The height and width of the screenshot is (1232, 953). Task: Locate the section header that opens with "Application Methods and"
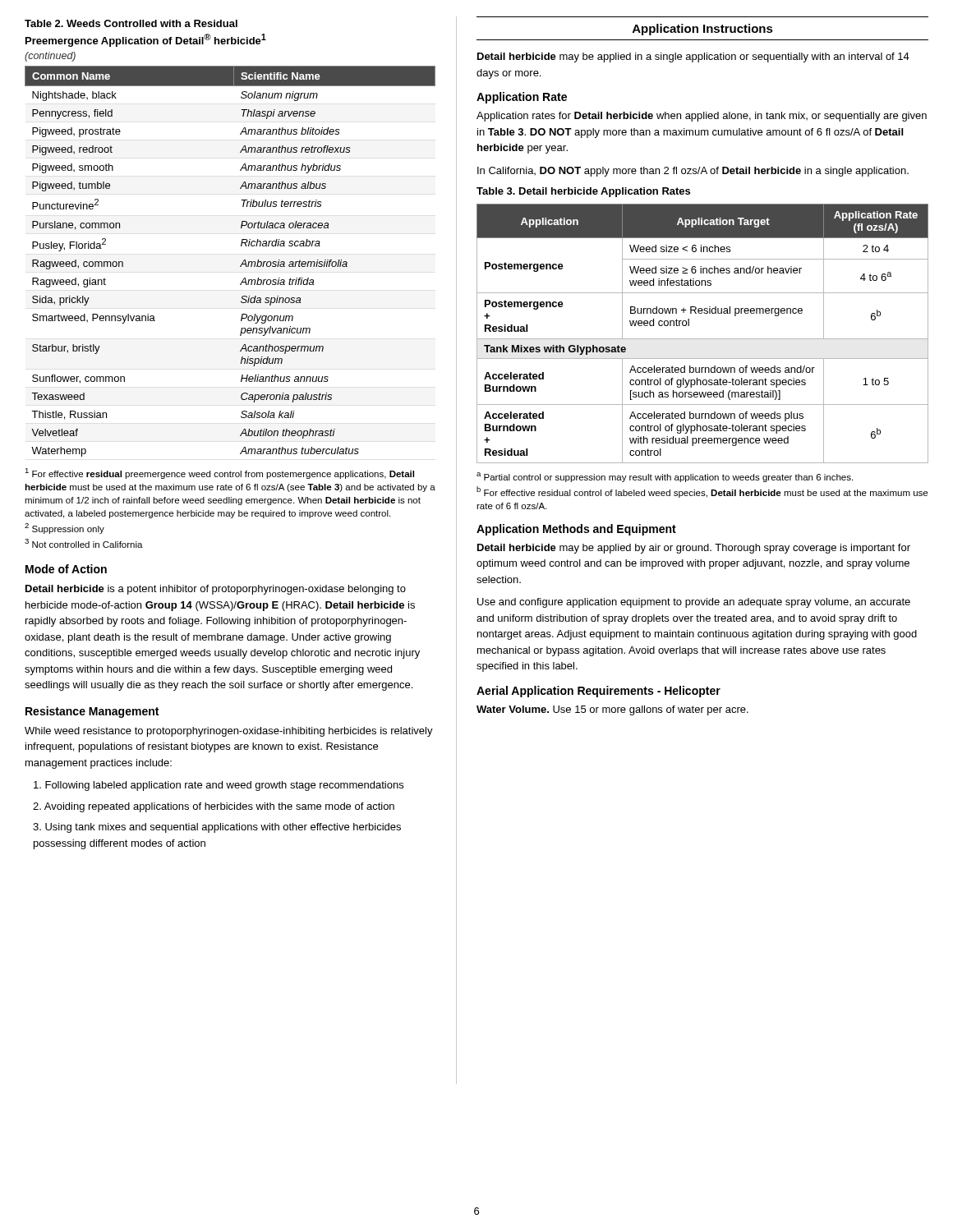[x=576, y=529]
